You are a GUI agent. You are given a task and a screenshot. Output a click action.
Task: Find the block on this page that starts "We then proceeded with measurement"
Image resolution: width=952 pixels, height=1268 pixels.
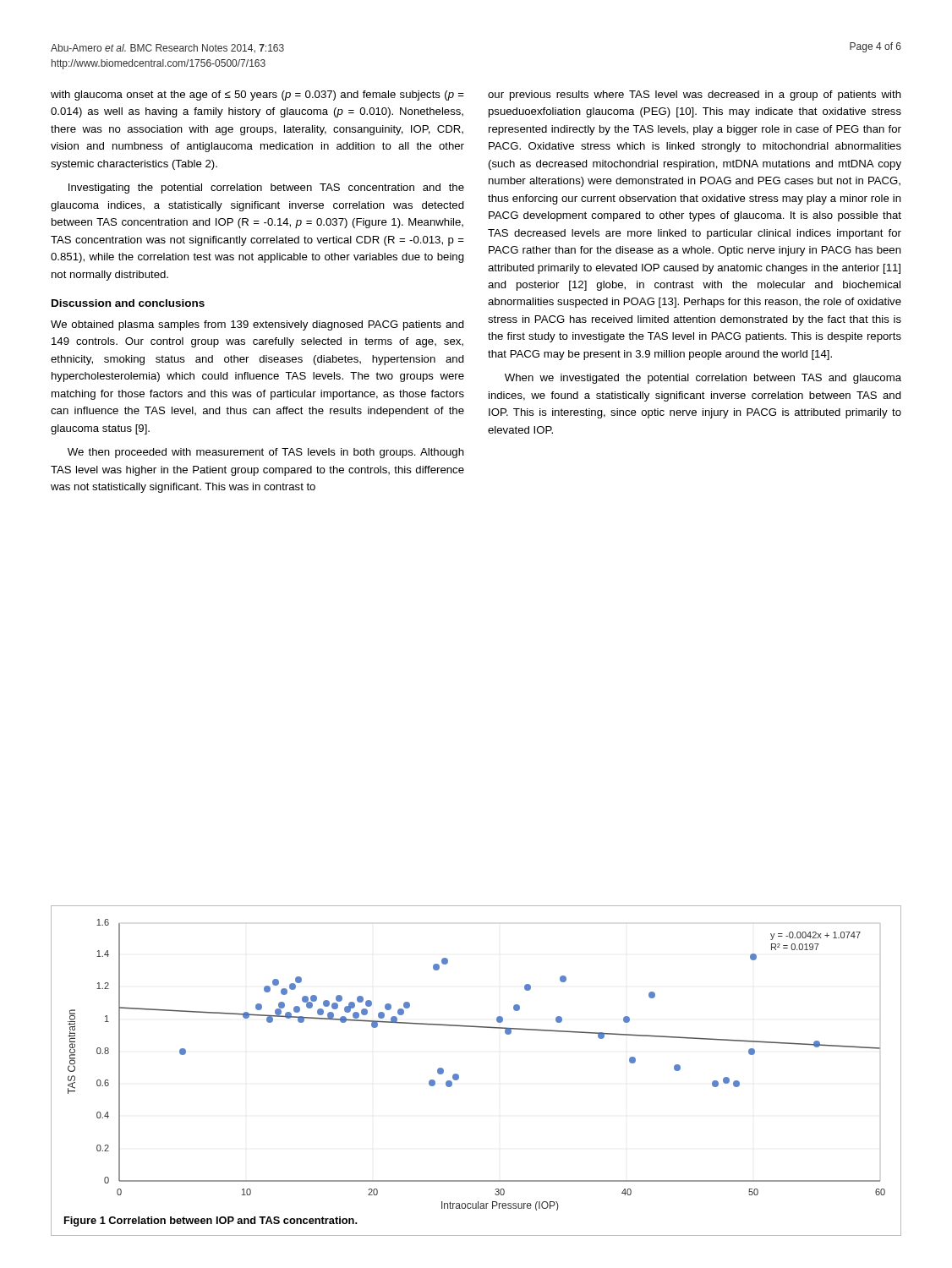[257, 470]
